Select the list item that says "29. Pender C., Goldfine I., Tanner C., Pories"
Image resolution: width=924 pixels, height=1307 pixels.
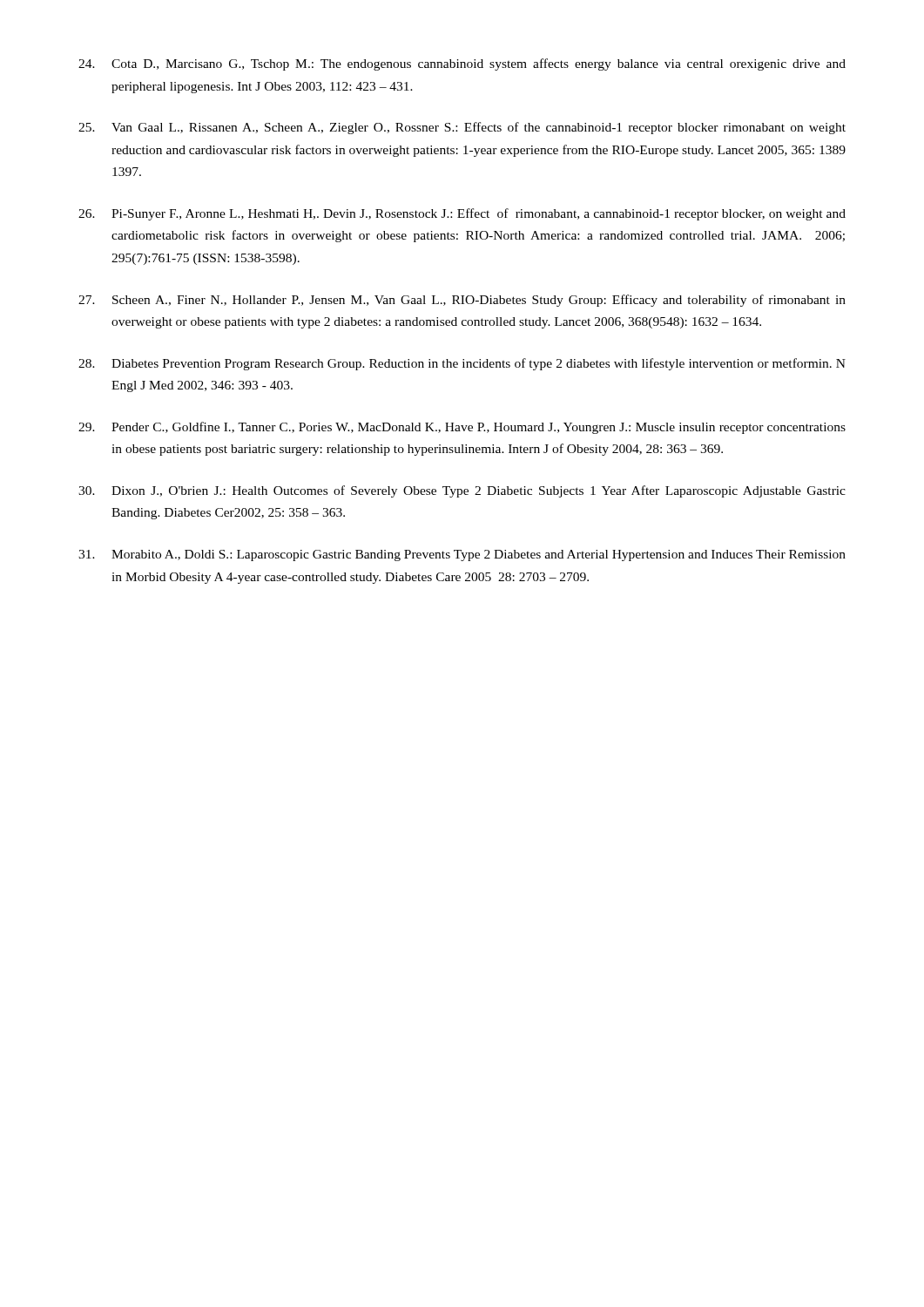click(462, 438)
